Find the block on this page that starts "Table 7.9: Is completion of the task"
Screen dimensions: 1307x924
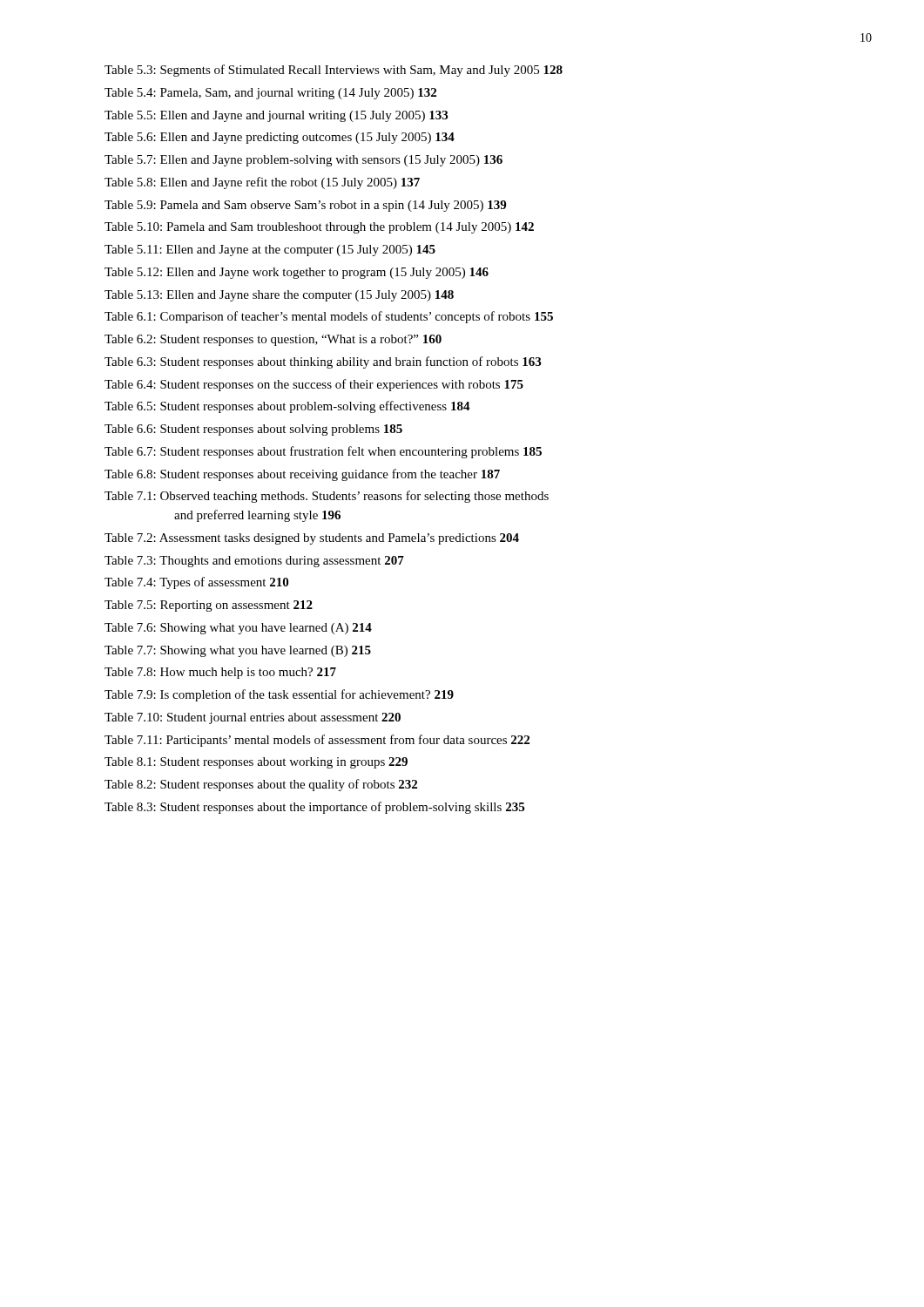coord(279,694)
